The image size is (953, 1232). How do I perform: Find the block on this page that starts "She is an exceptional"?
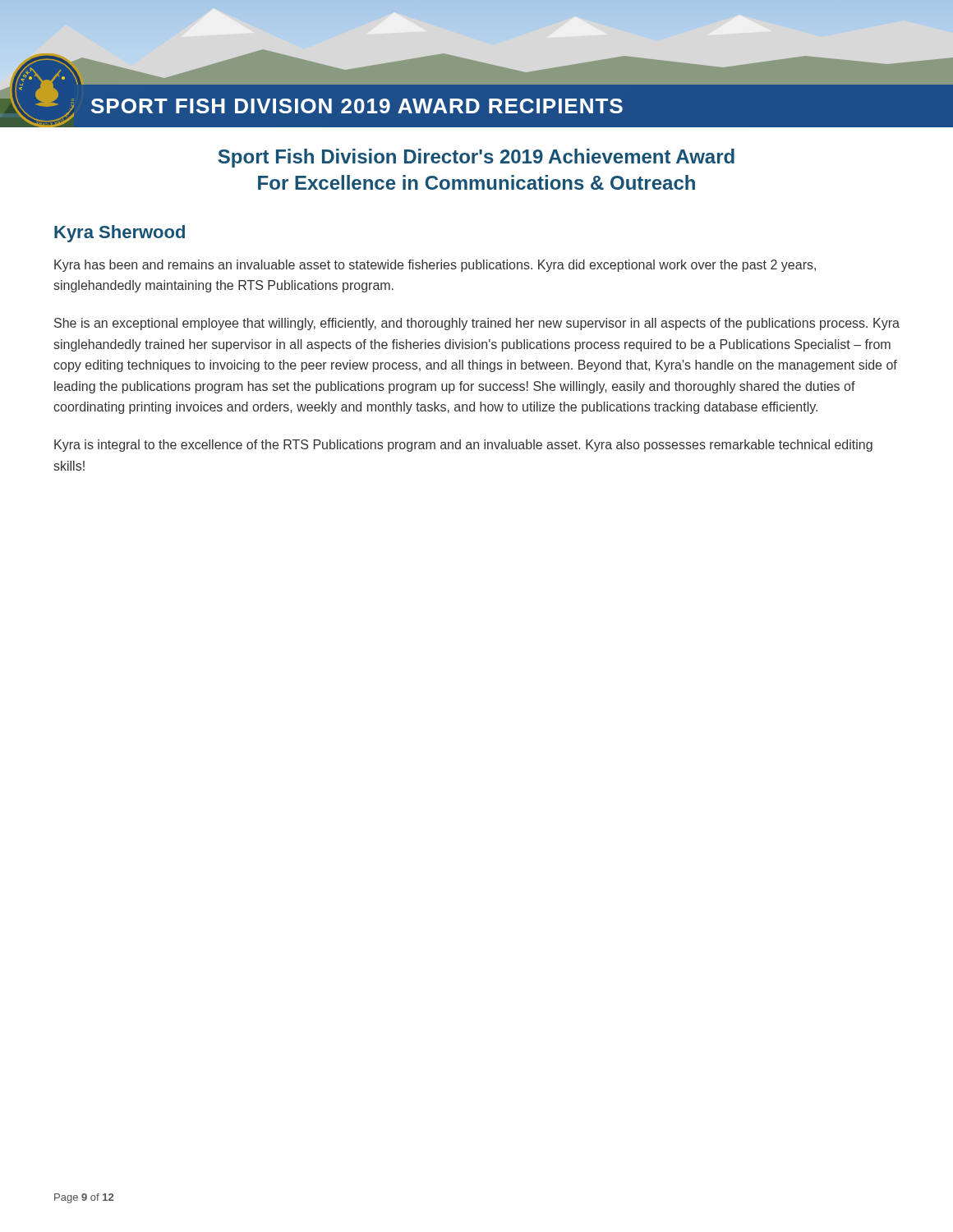(x=476, y=365)
